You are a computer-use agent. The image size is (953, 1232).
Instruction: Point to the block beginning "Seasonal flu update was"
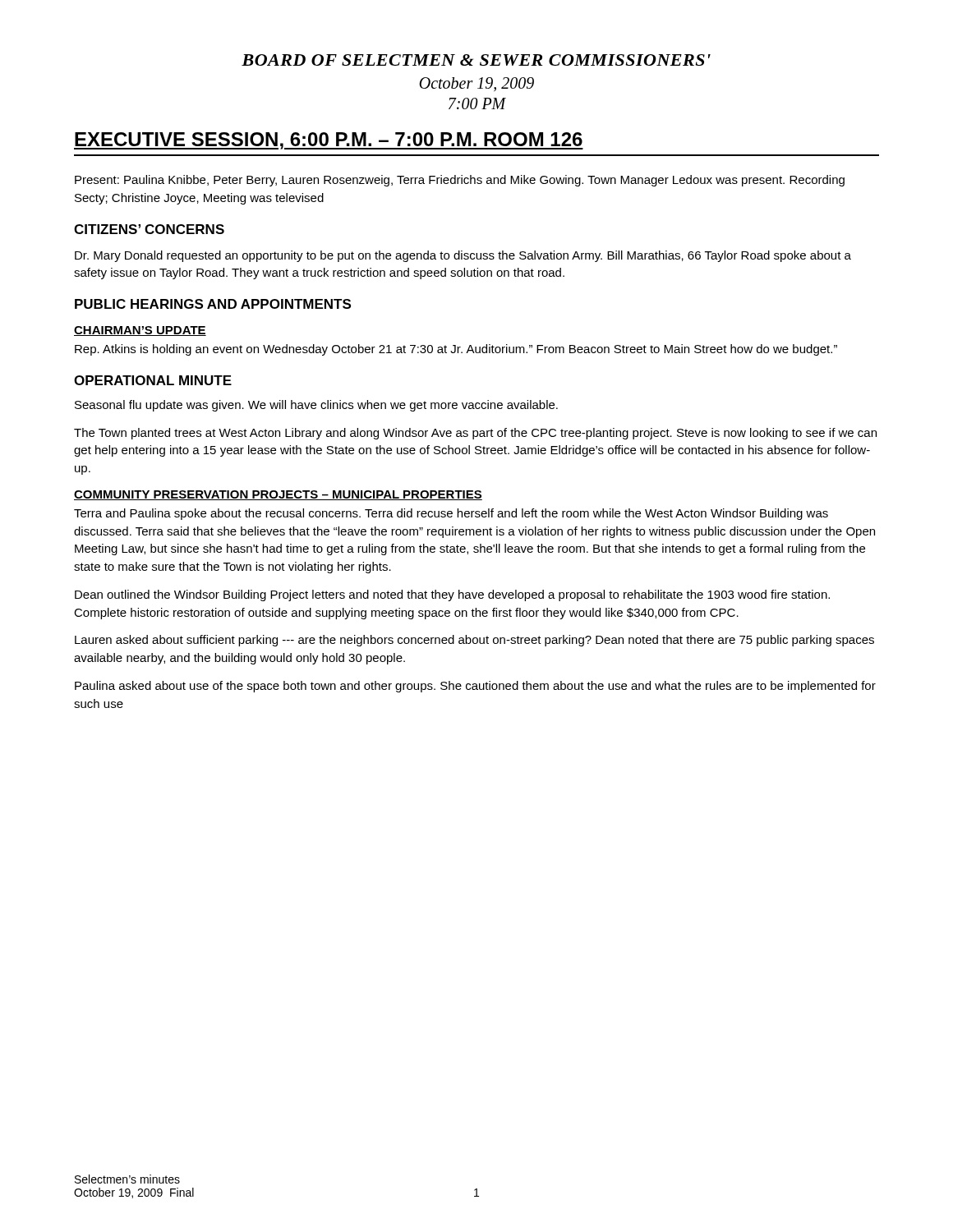tap(316, 404)
